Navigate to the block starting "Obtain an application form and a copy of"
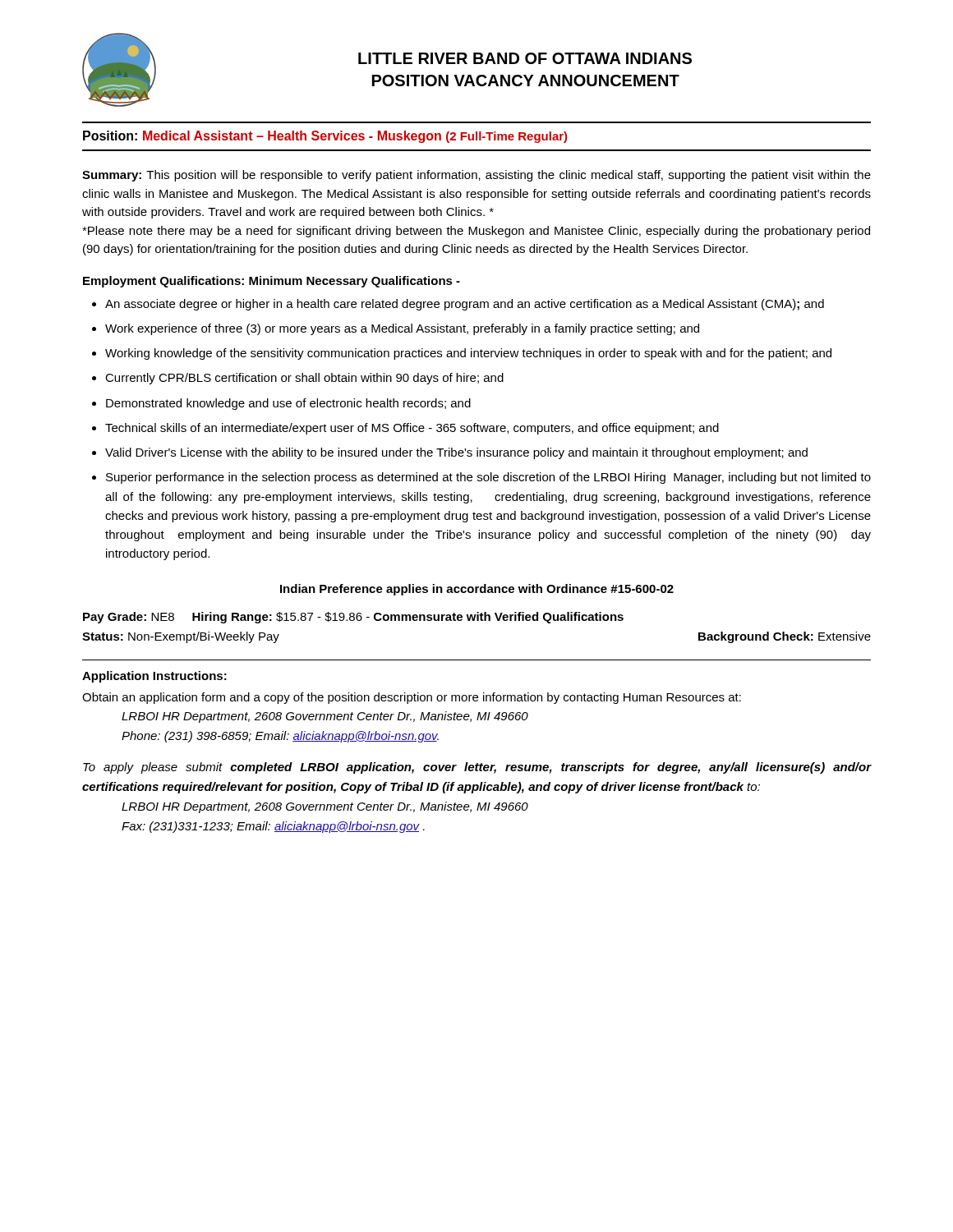This screenshot has height=1232, width=953. click(x=476, y=718)
